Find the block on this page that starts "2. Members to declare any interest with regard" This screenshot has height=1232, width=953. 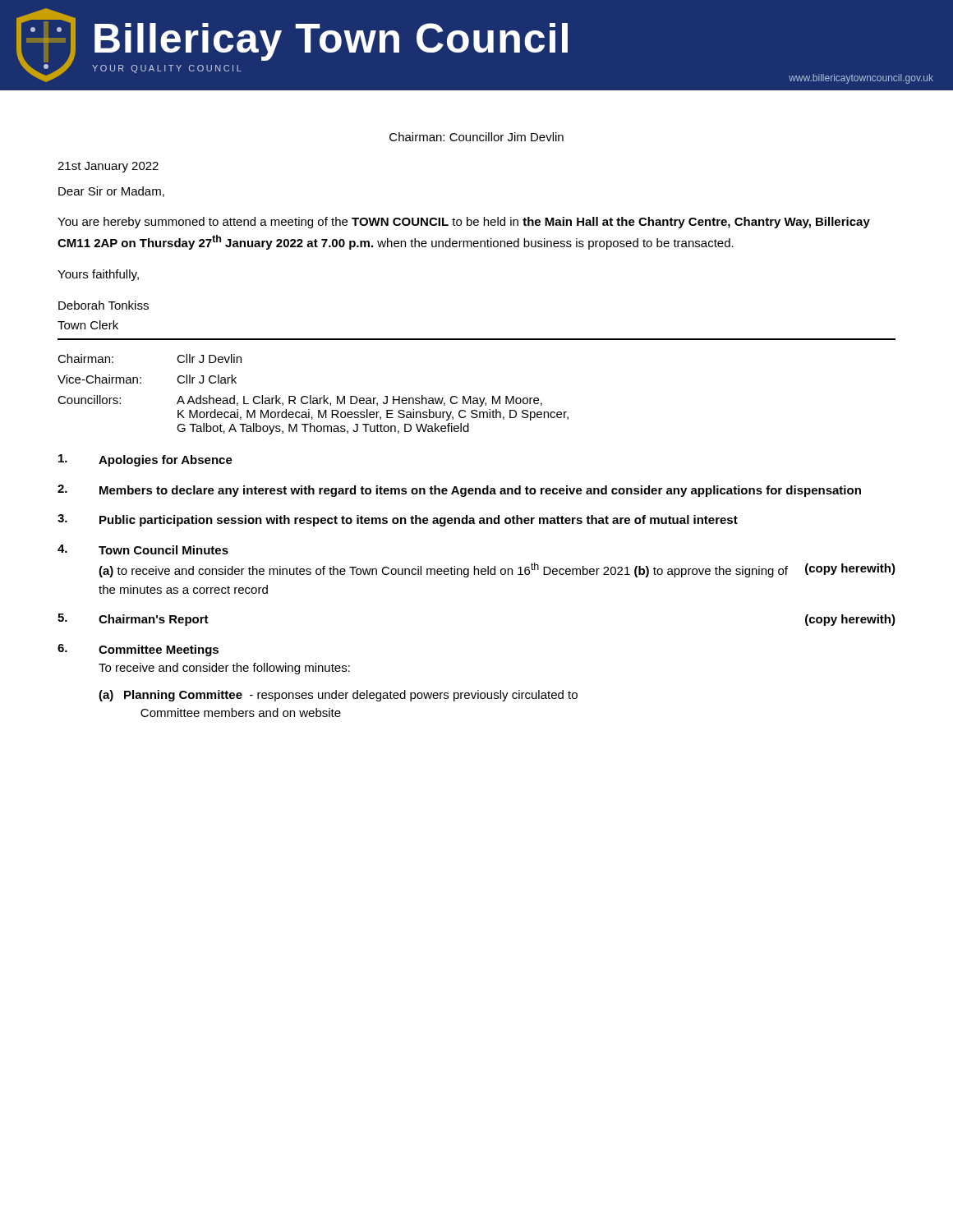coord(476,490)
